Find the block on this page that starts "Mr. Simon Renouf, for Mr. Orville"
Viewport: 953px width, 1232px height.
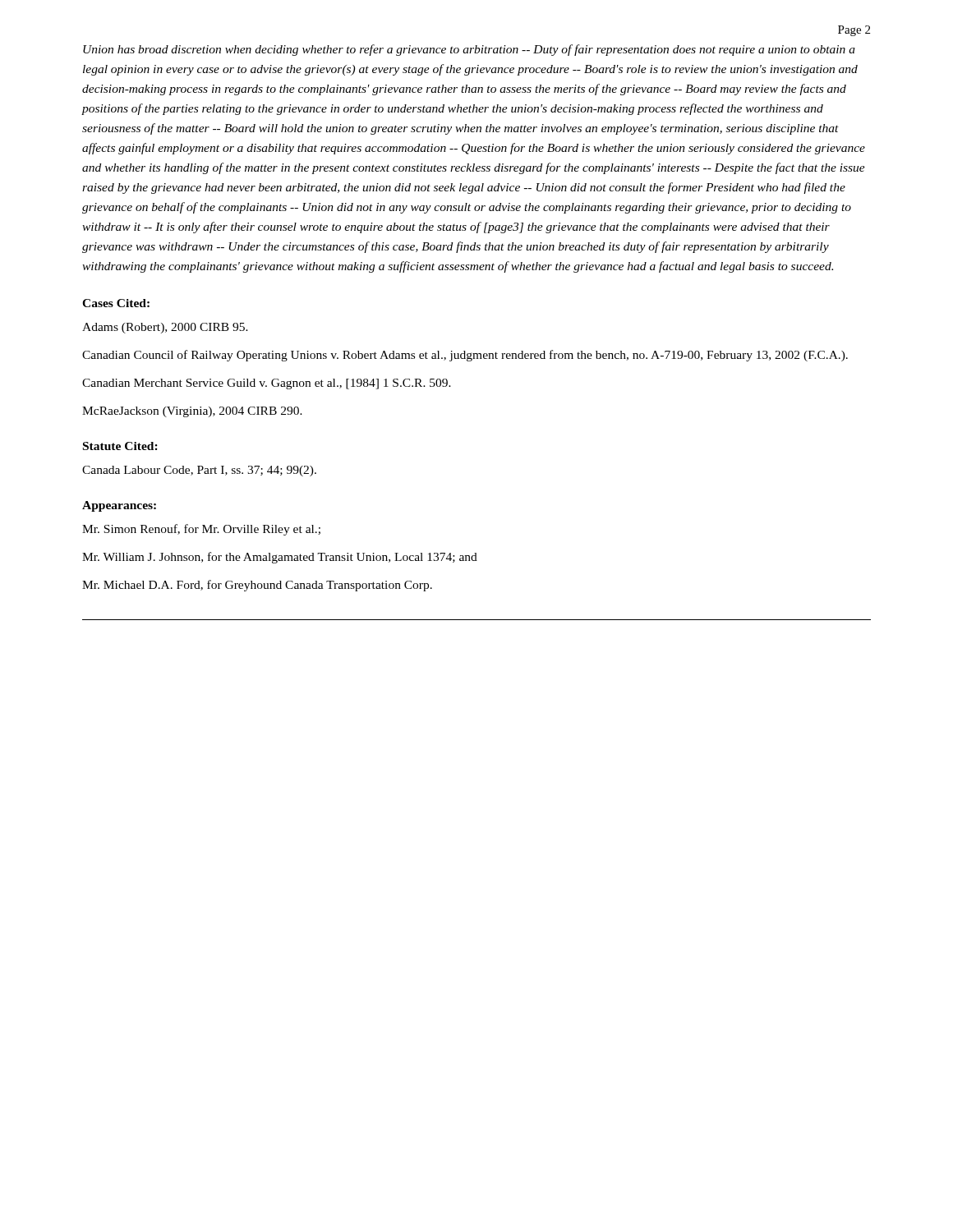coord(202,529)
